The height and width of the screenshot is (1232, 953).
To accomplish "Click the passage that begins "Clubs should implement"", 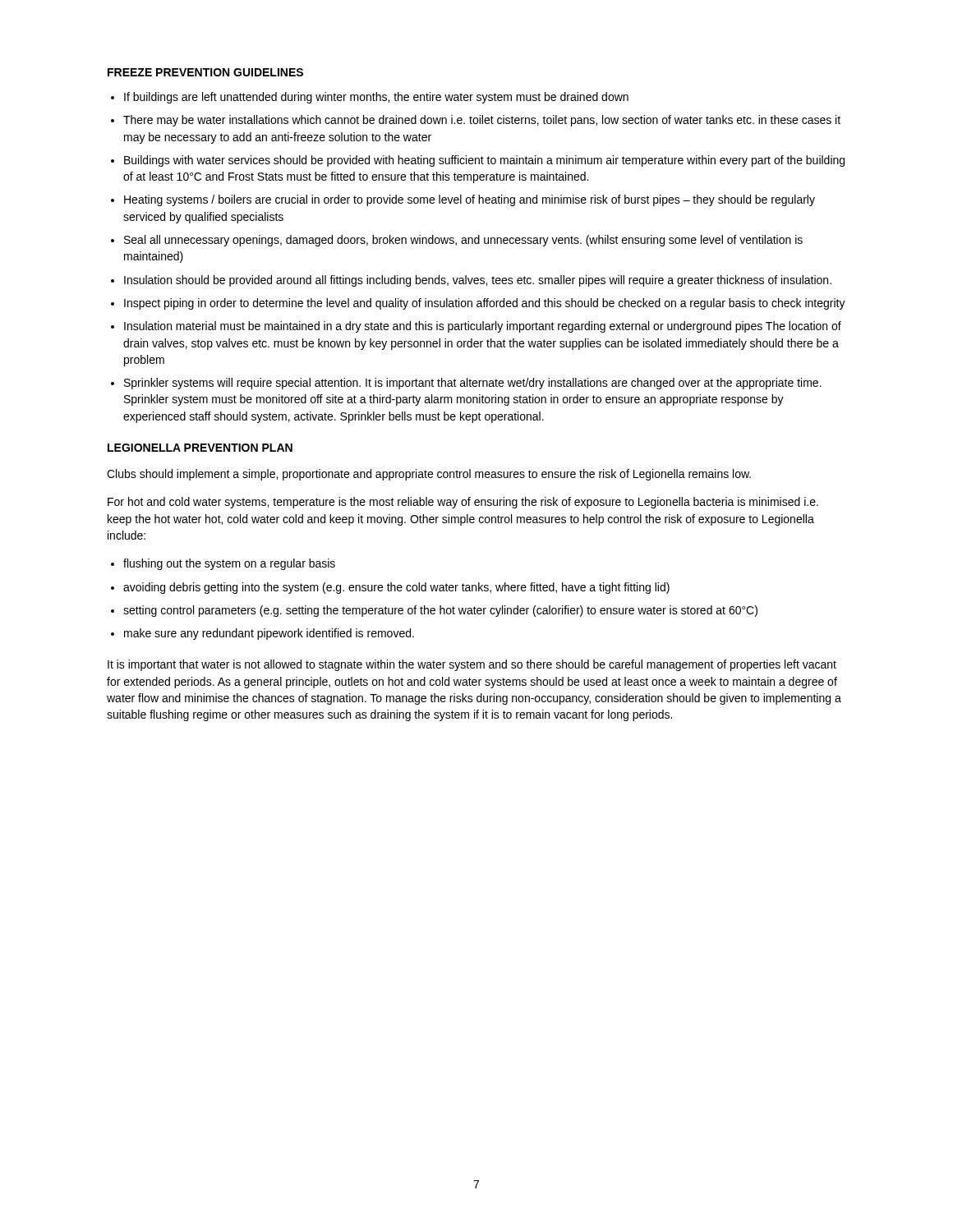I will point(429,474).
